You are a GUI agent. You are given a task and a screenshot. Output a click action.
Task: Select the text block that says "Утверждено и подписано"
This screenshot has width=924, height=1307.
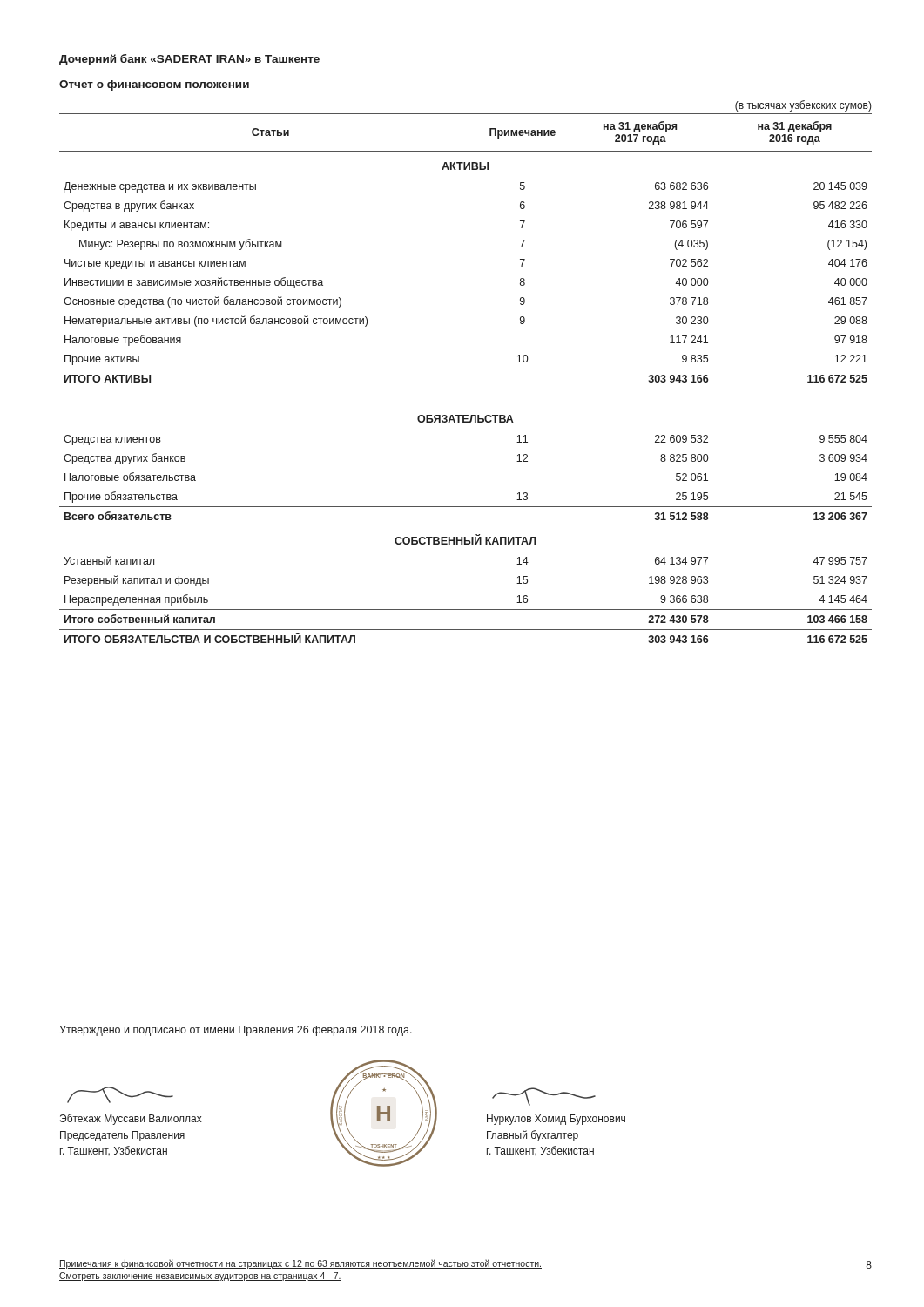[x=236, y=1030]
